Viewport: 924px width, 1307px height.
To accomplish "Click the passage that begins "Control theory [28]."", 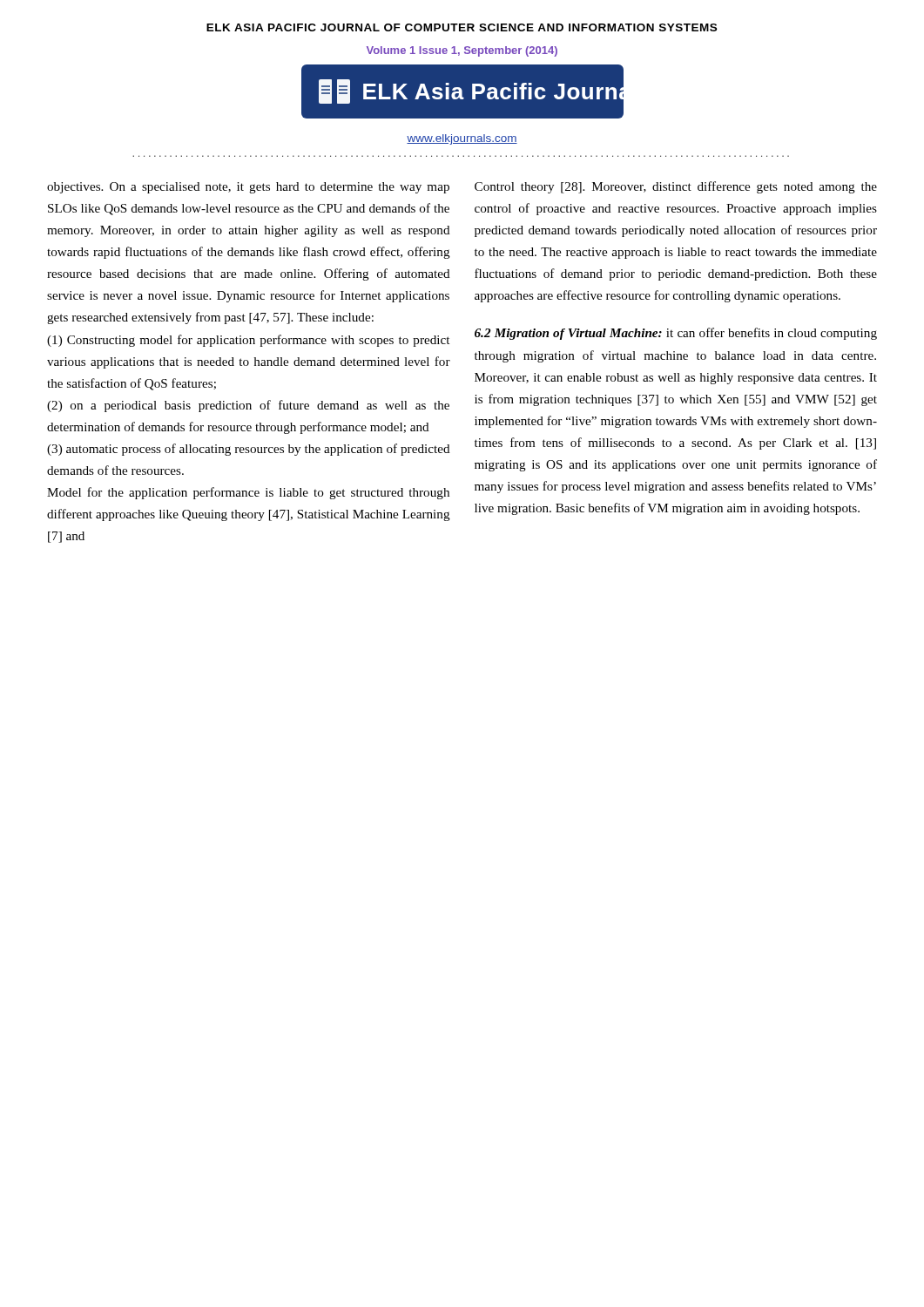I will 676,241.
